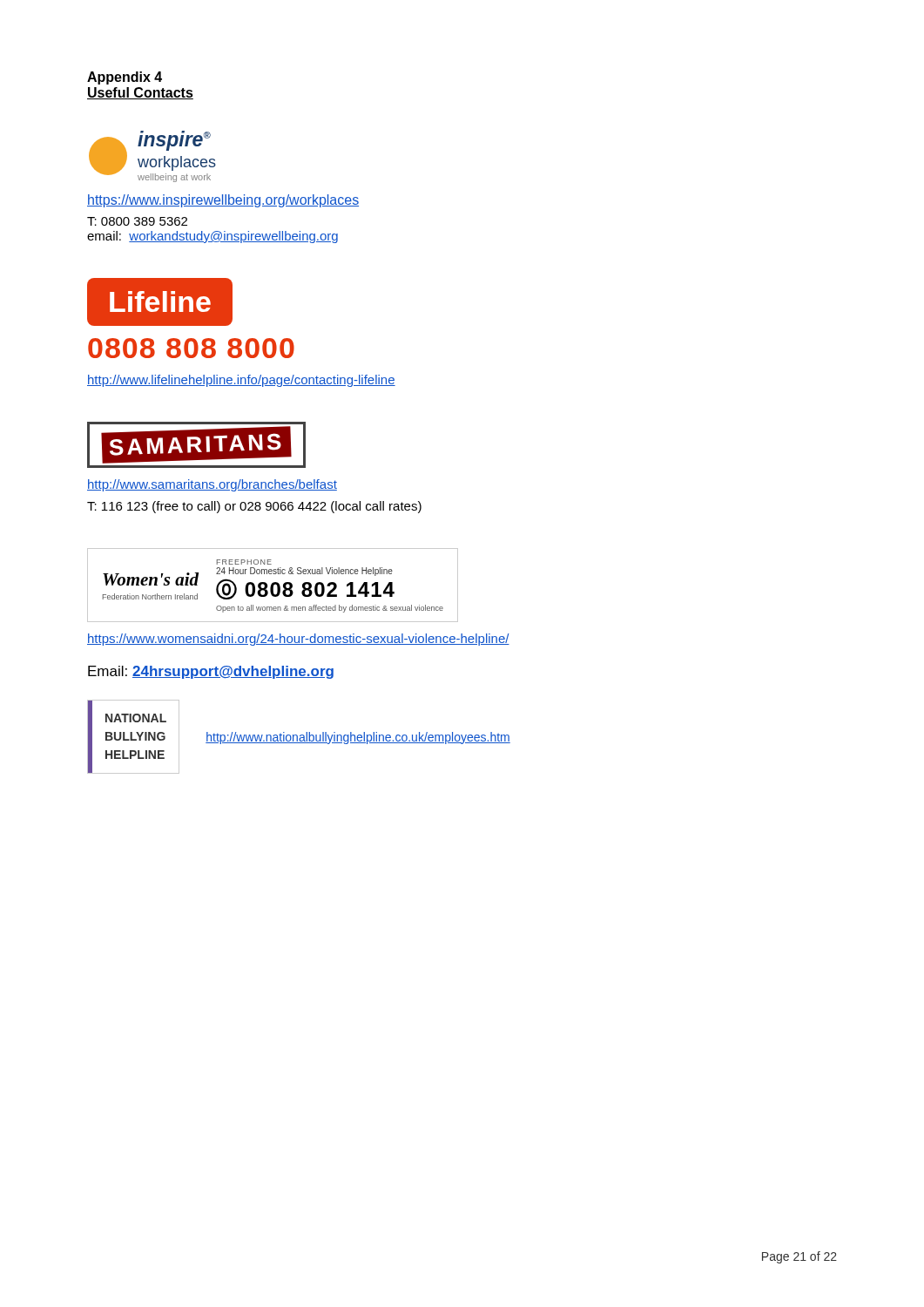
Task: Find "Email: 24hrsupport@dvhelpline.org" on this page
Action: (211, 671)
